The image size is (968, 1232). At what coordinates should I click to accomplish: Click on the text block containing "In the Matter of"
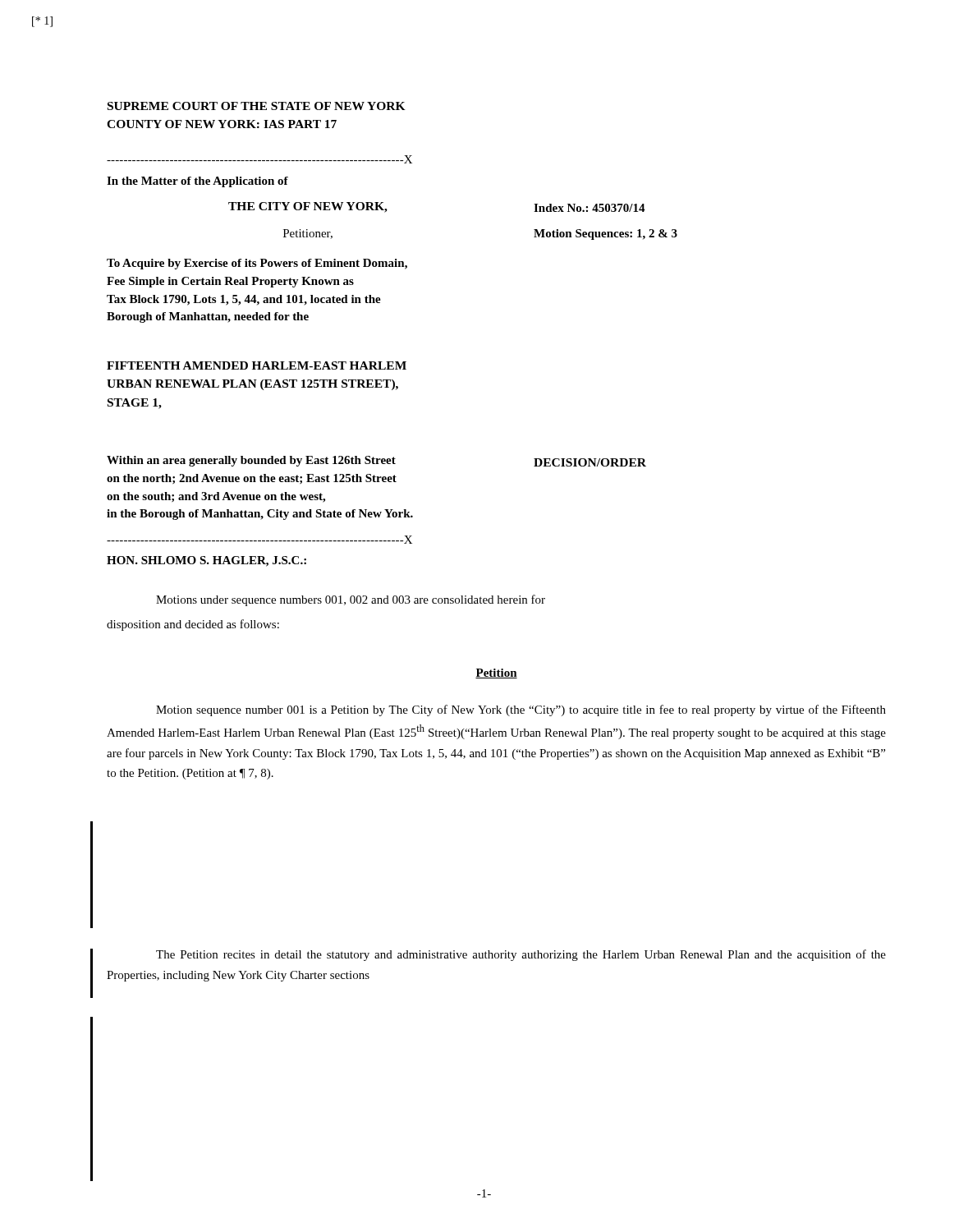point(197,181)
